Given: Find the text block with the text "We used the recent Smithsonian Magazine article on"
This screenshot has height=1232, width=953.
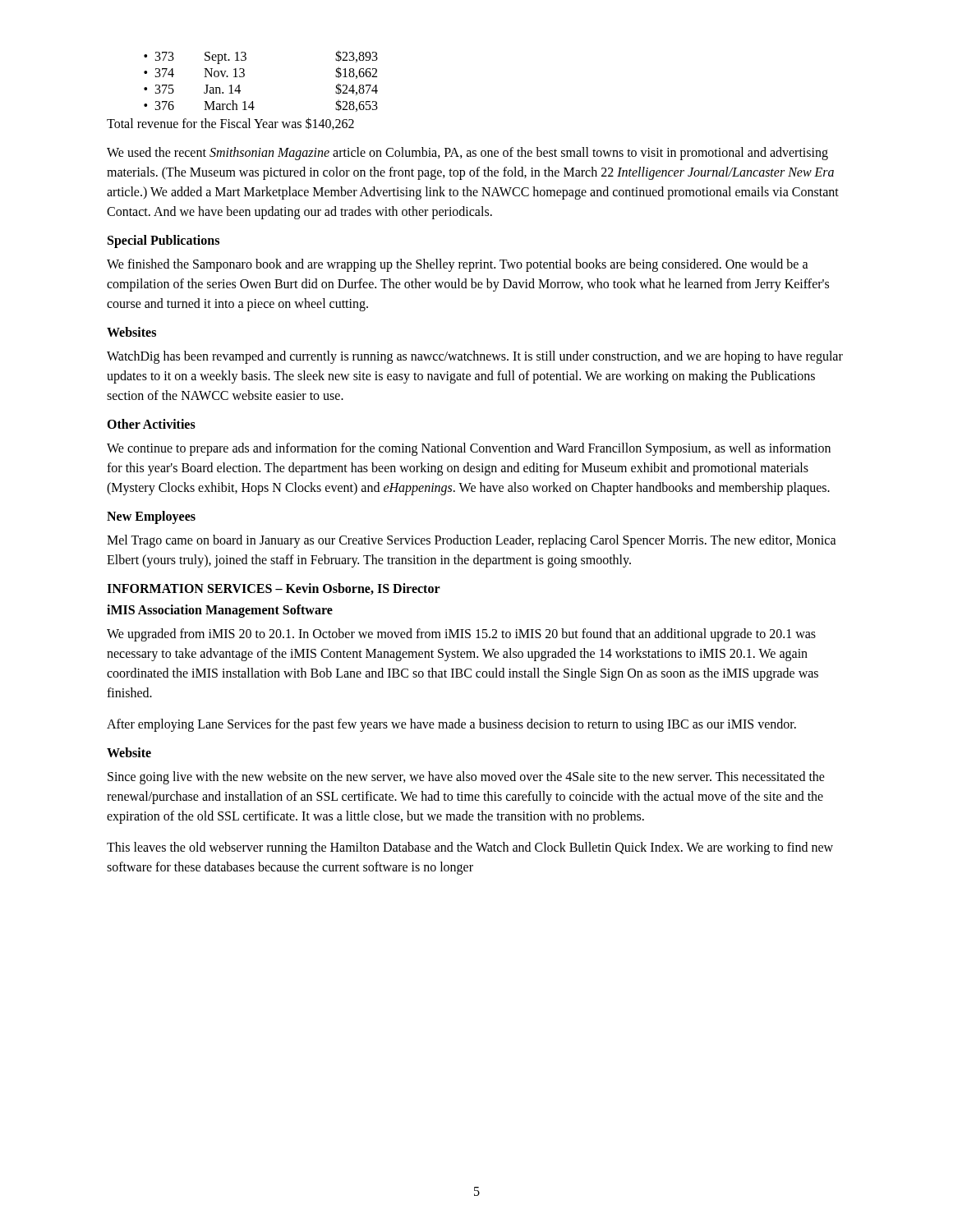Looking at the screenshot, I should [x=473, y=182].
